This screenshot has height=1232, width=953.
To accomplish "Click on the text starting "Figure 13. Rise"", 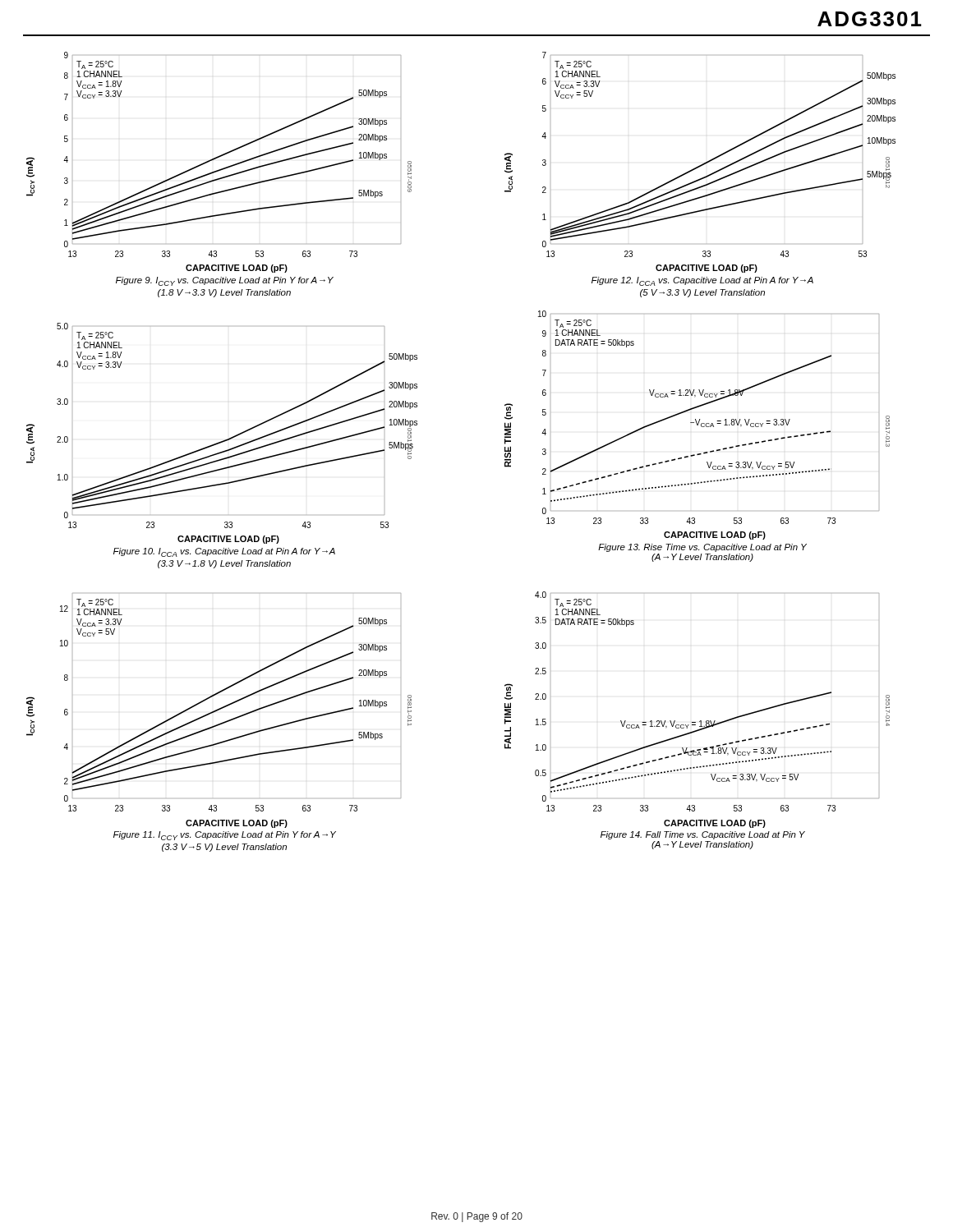I will (x=702, y=552).
